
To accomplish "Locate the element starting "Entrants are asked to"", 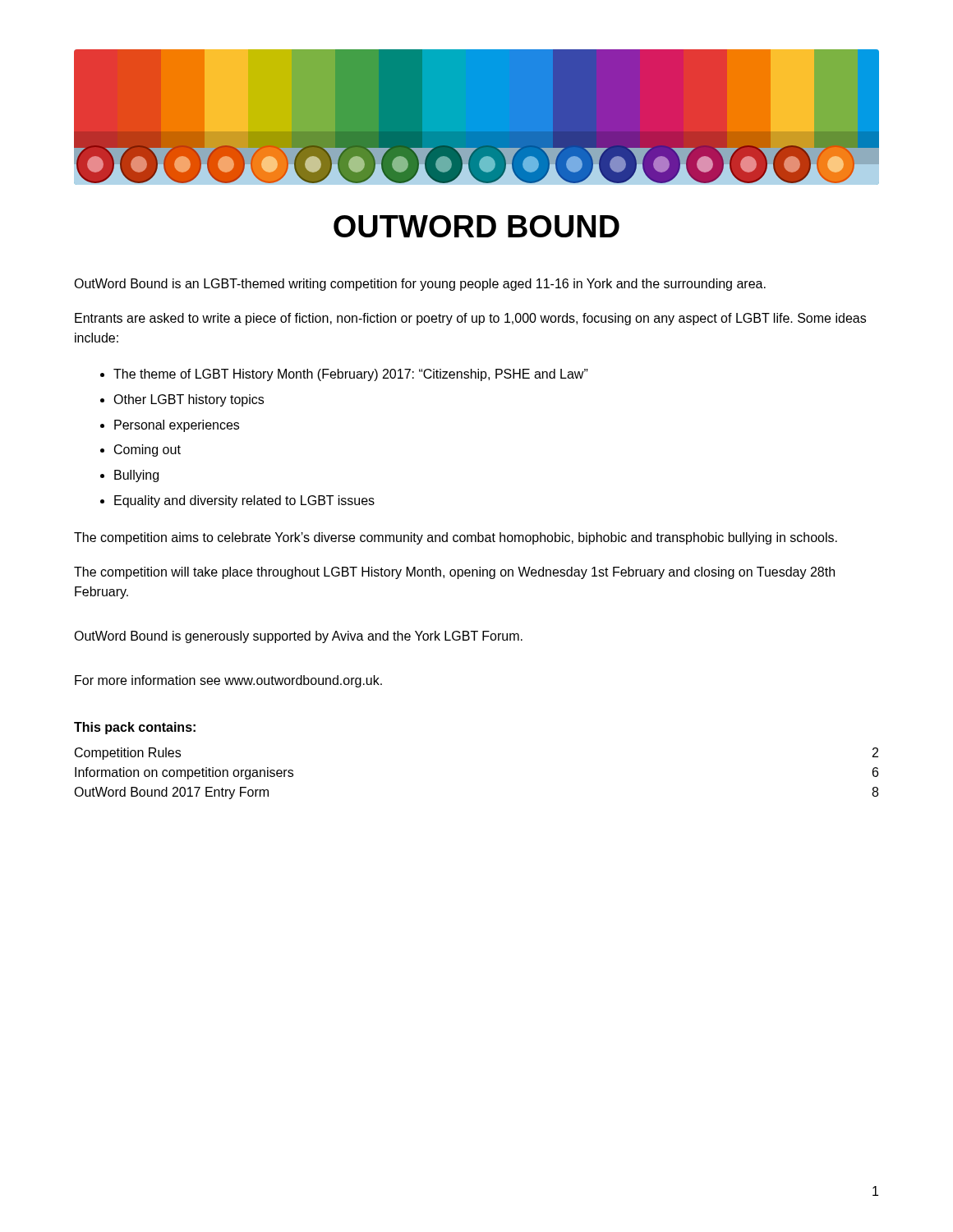I will point(470,328).
